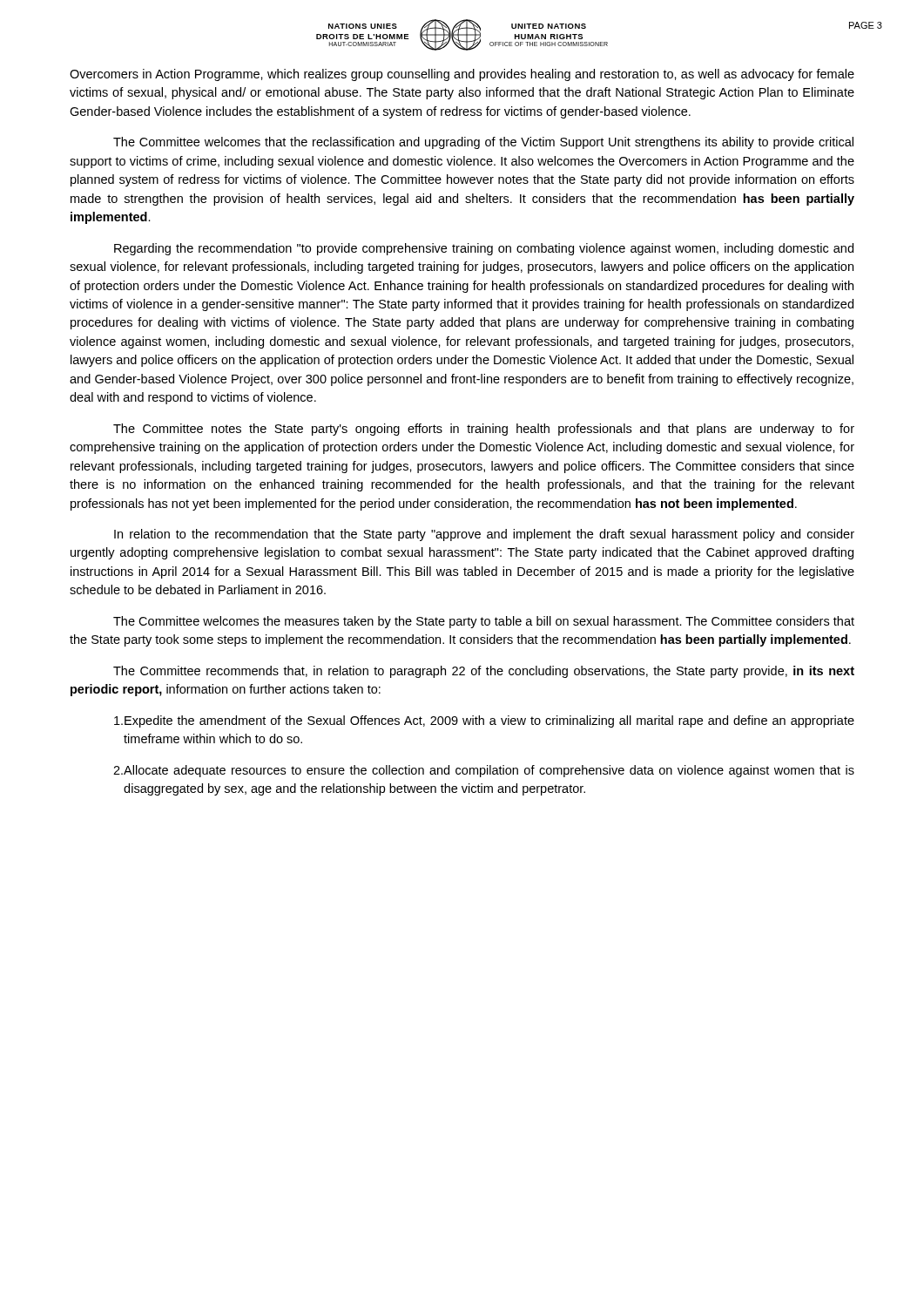Point to the block beginning "Expedite the amendment of the Sexual Offences Act,"
The width and height of the screenshot is (924, 1307).
coord(462,730)
